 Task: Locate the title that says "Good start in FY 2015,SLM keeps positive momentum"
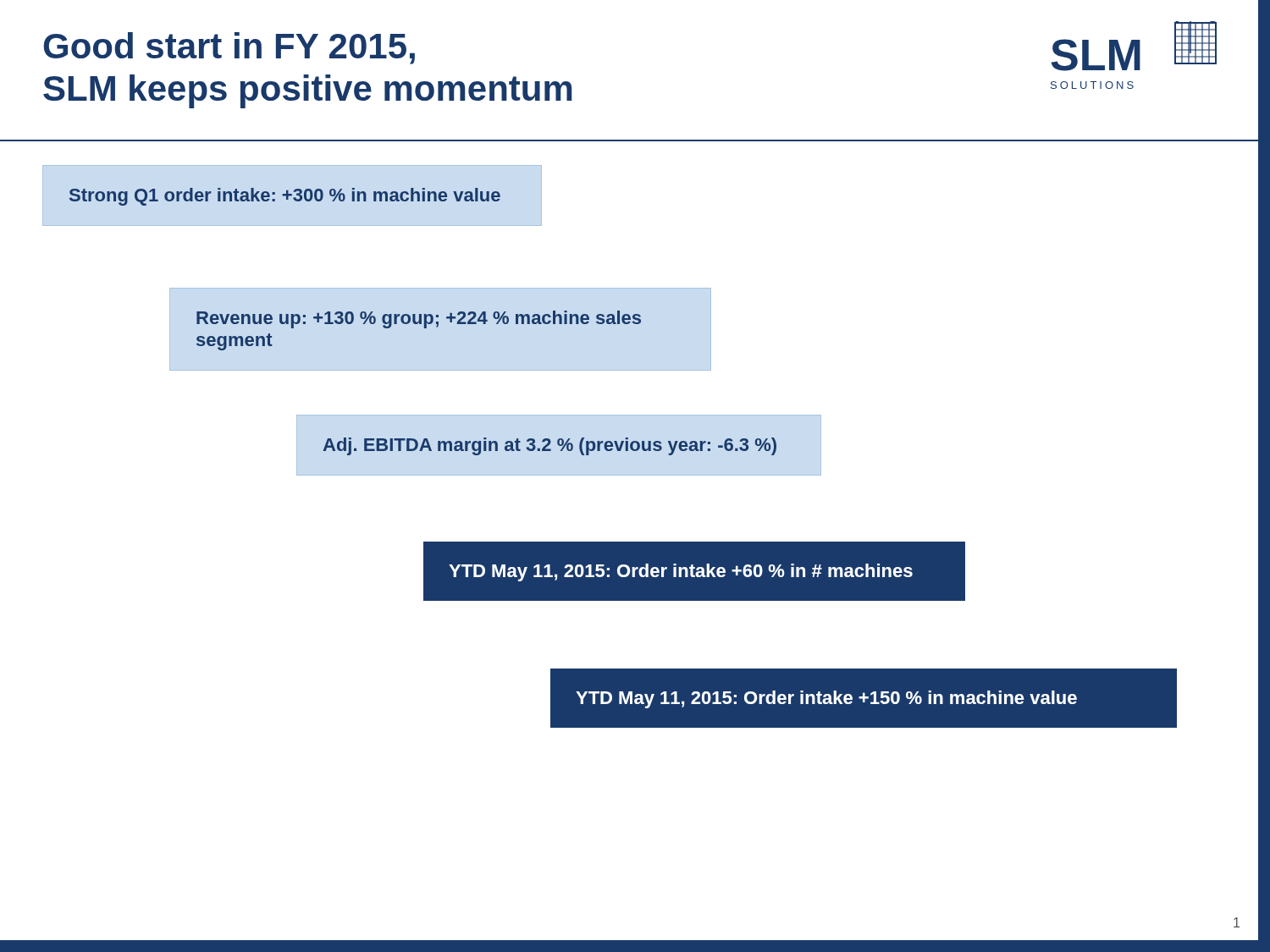coord(360,68)
